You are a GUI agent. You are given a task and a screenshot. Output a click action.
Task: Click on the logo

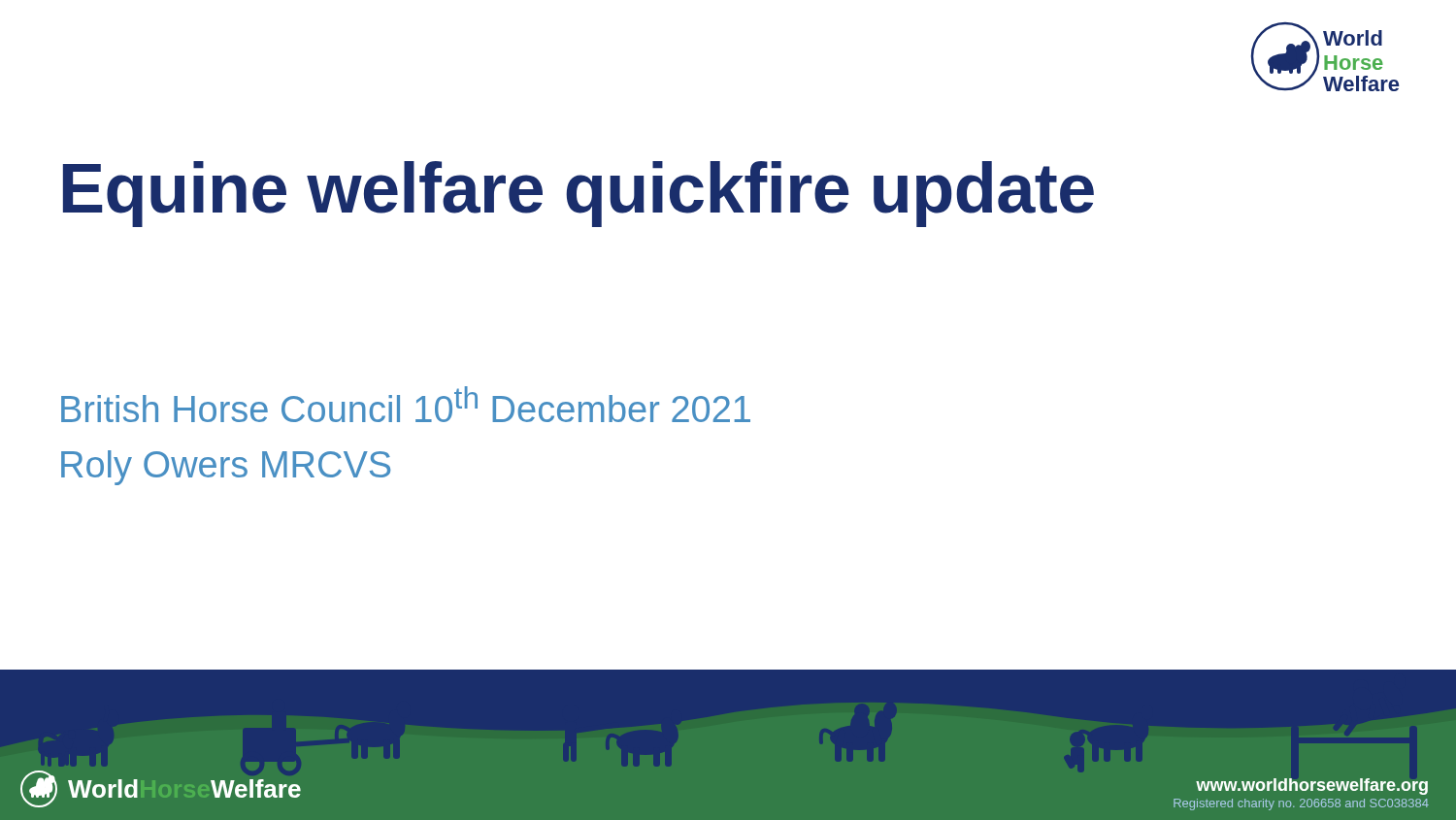tap(1338, 60)
